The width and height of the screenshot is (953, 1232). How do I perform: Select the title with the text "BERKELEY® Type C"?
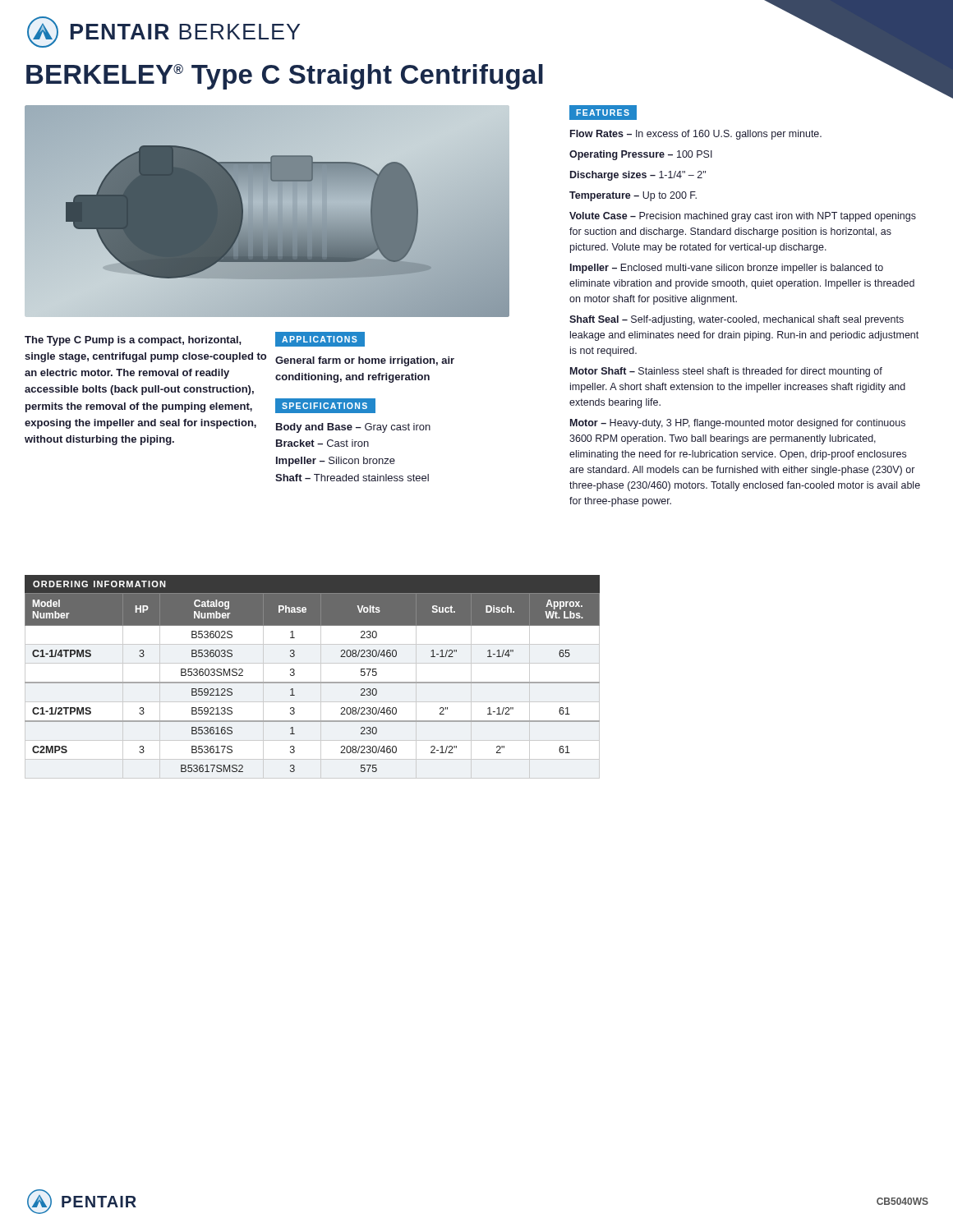pyautogui.click(x=285, y=74)
